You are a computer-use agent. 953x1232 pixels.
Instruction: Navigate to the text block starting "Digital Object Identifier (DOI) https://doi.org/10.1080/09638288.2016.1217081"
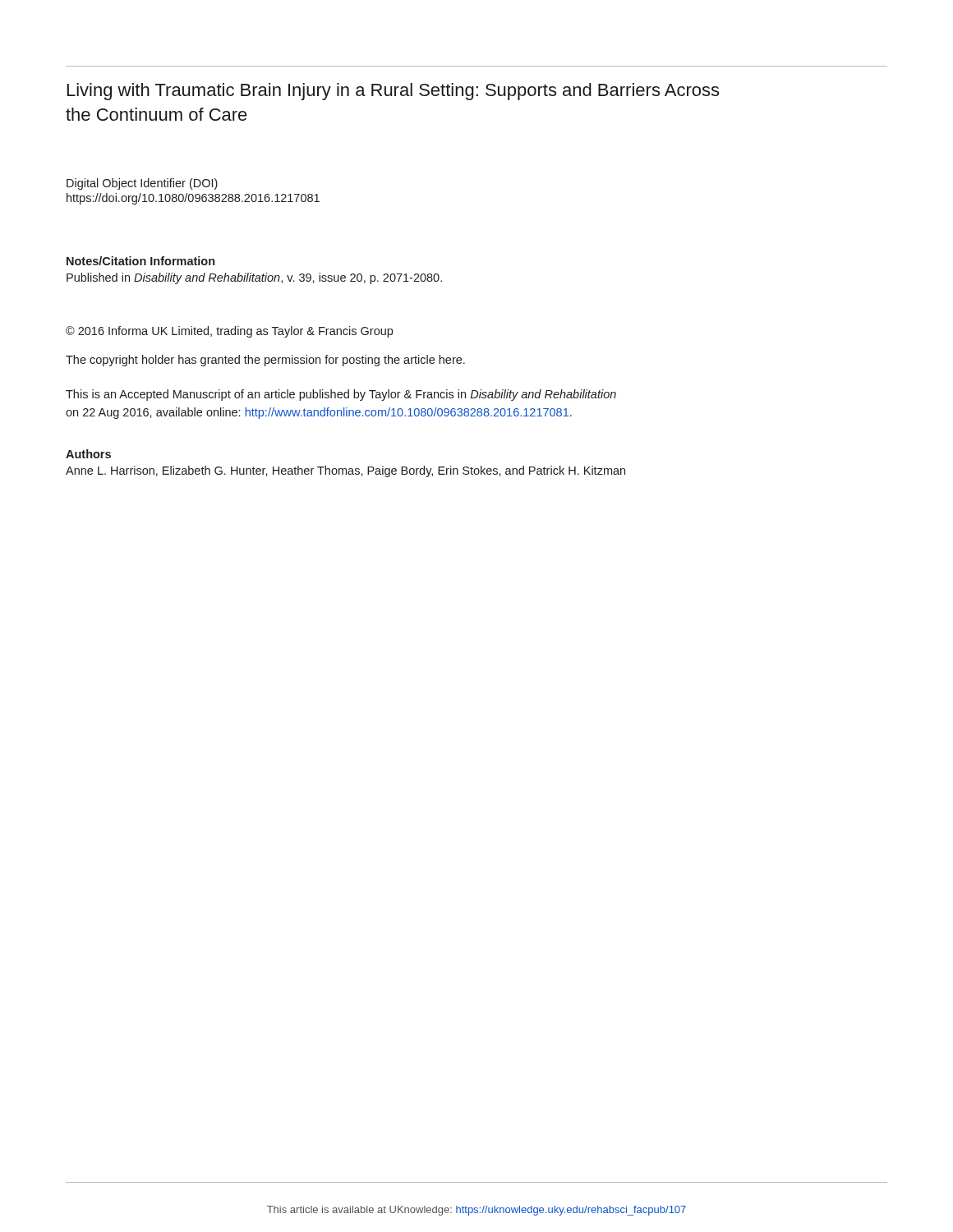coord(142,184)
